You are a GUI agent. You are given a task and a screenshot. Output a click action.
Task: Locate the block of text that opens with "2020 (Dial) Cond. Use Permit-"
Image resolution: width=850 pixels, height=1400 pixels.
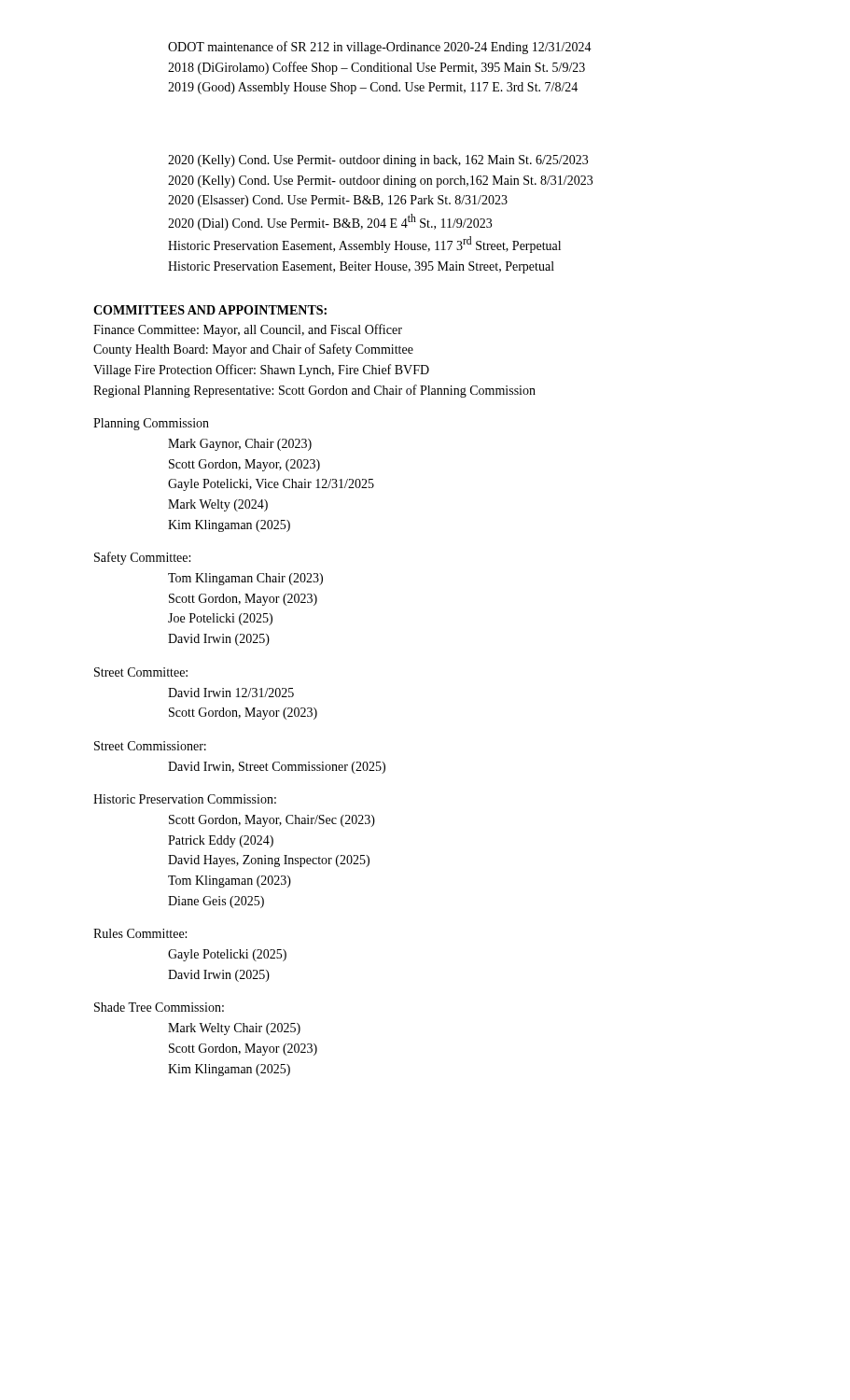point(330,222)
